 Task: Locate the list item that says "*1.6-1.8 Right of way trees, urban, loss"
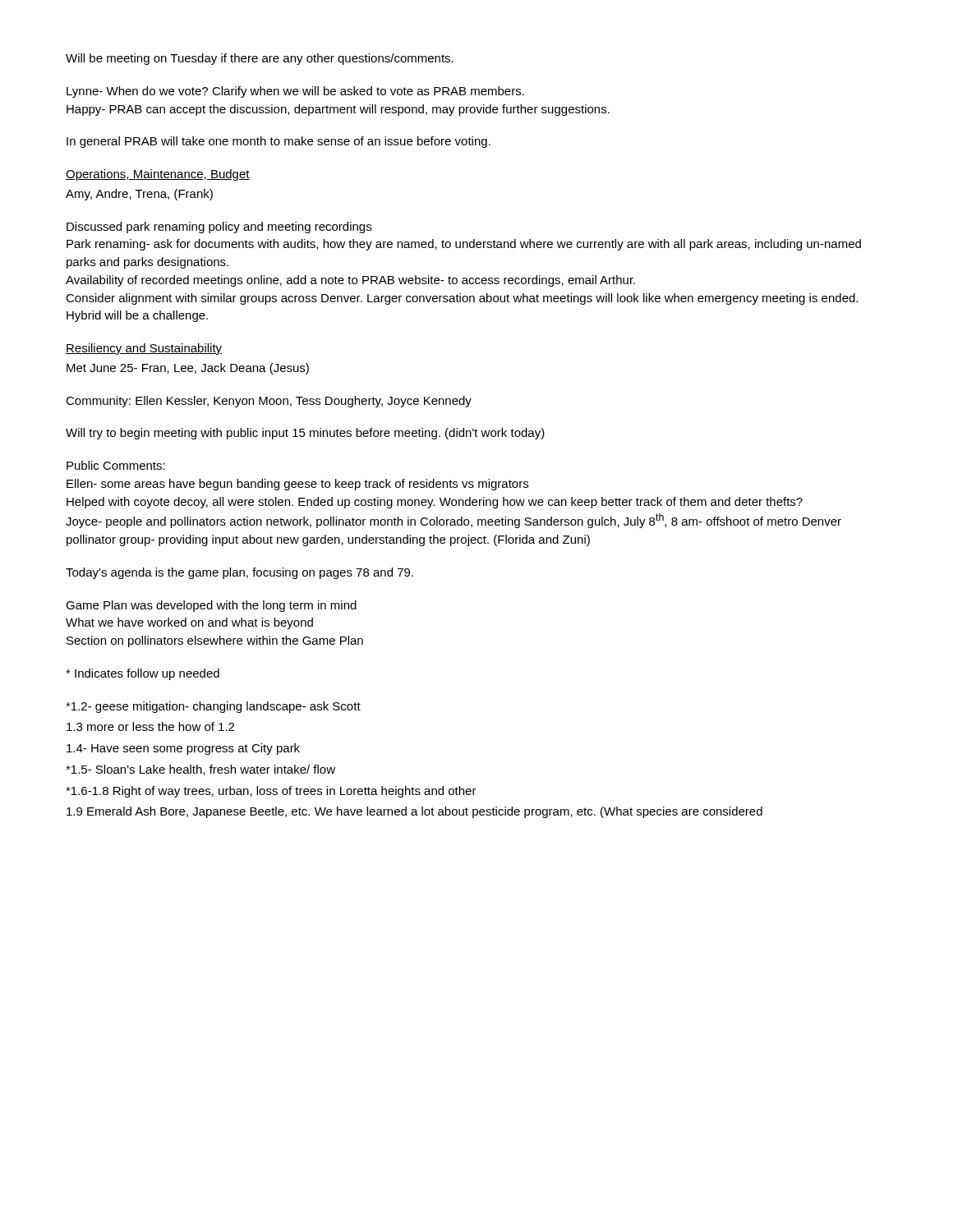point(271,790)
